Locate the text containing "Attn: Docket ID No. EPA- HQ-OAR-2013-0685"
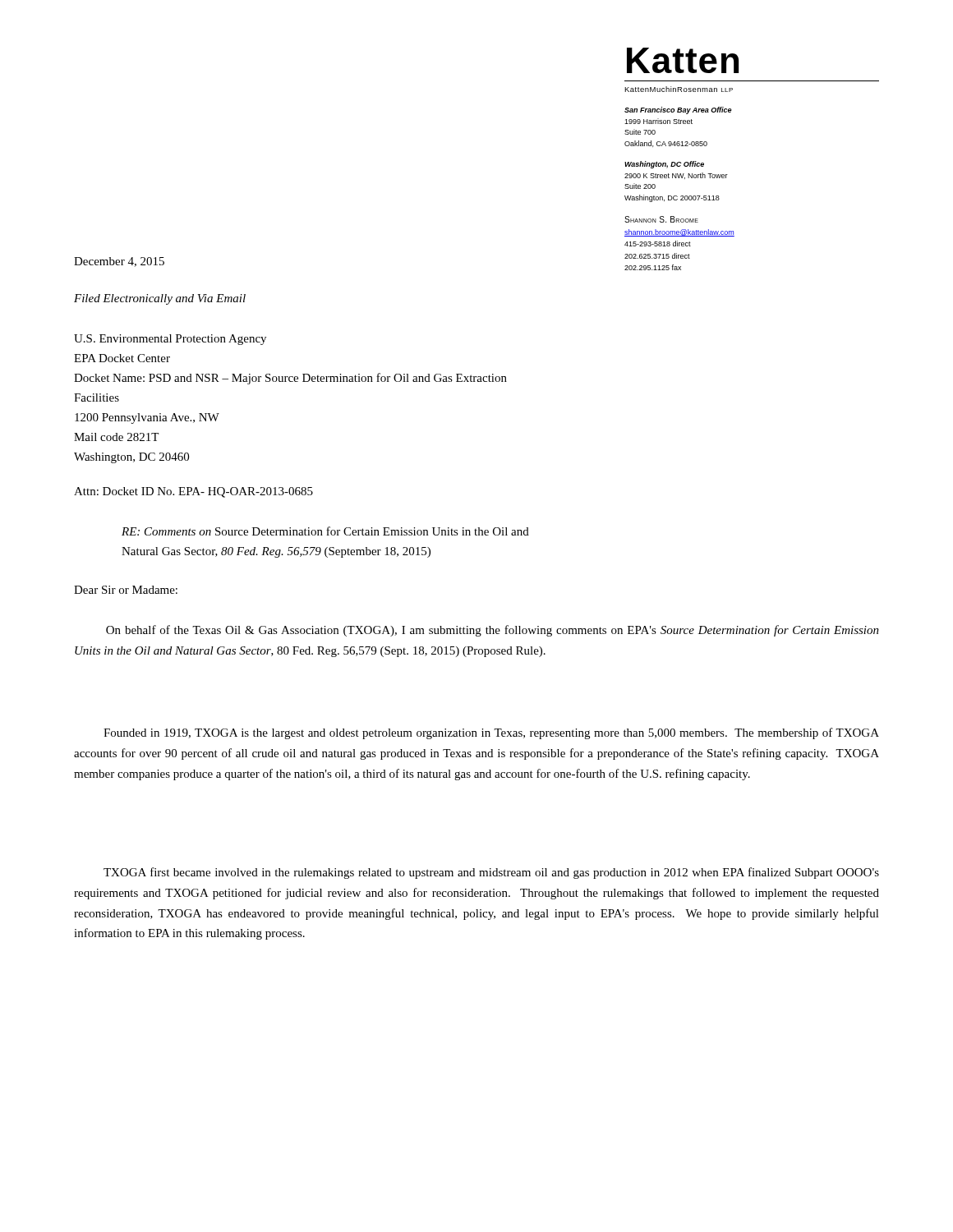This screenshot has width=953, height=1232. click(194, 491)
